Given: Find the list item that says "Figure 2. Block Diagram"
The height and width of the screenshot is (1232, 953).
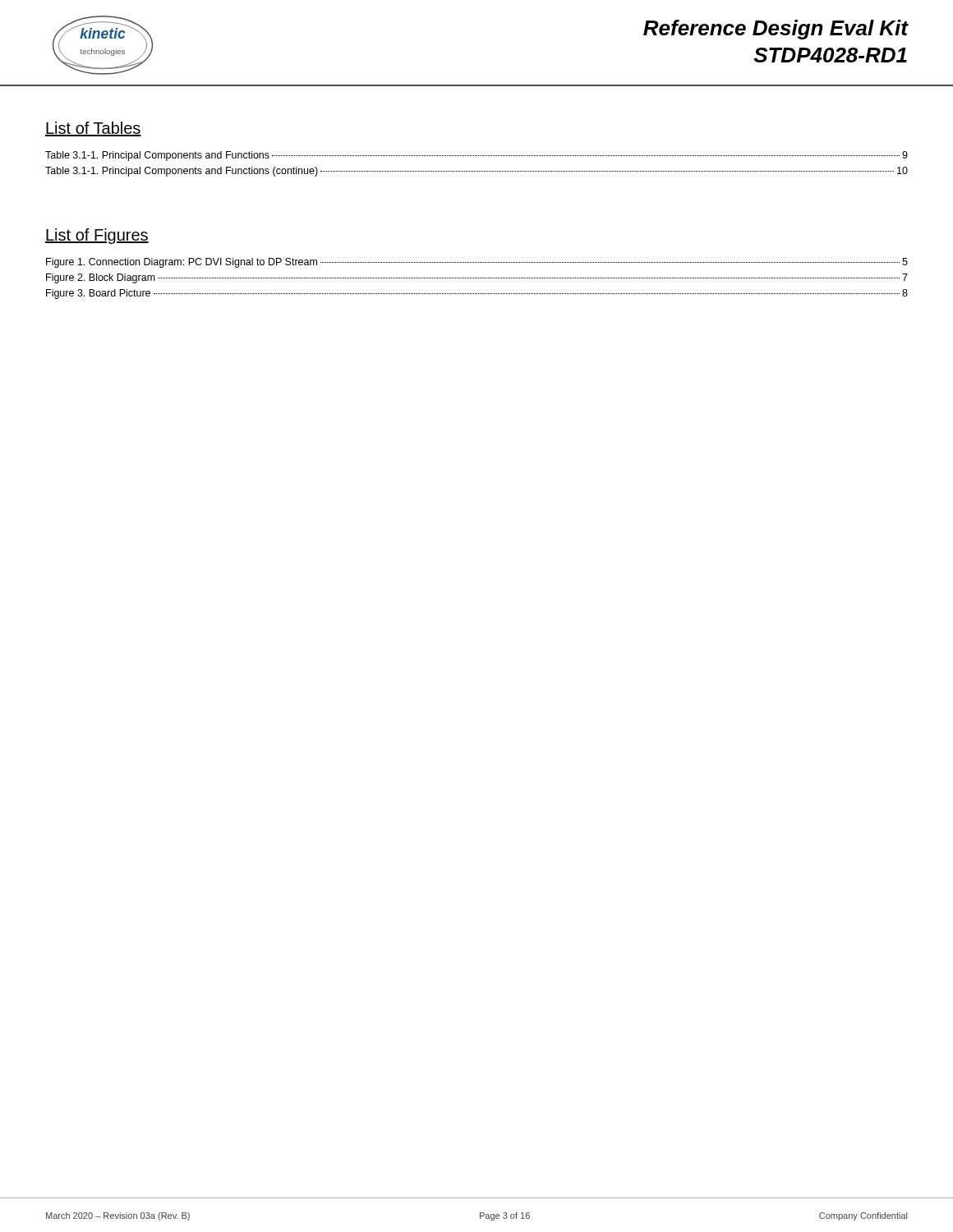Looking at the screenshot, I should 476,278.
